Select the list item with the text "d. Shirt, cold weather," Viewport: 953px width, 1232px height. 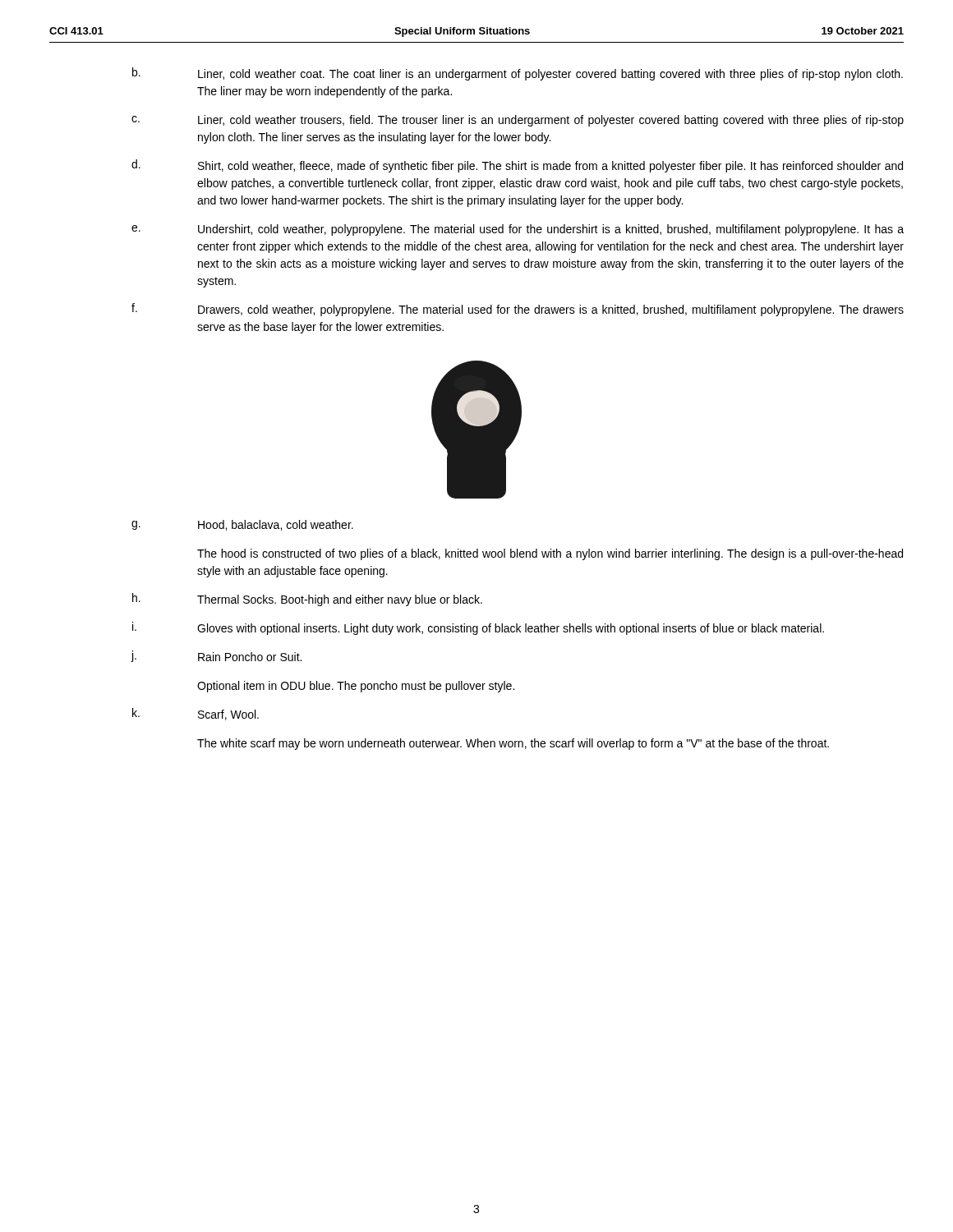(x=476, y=184)
